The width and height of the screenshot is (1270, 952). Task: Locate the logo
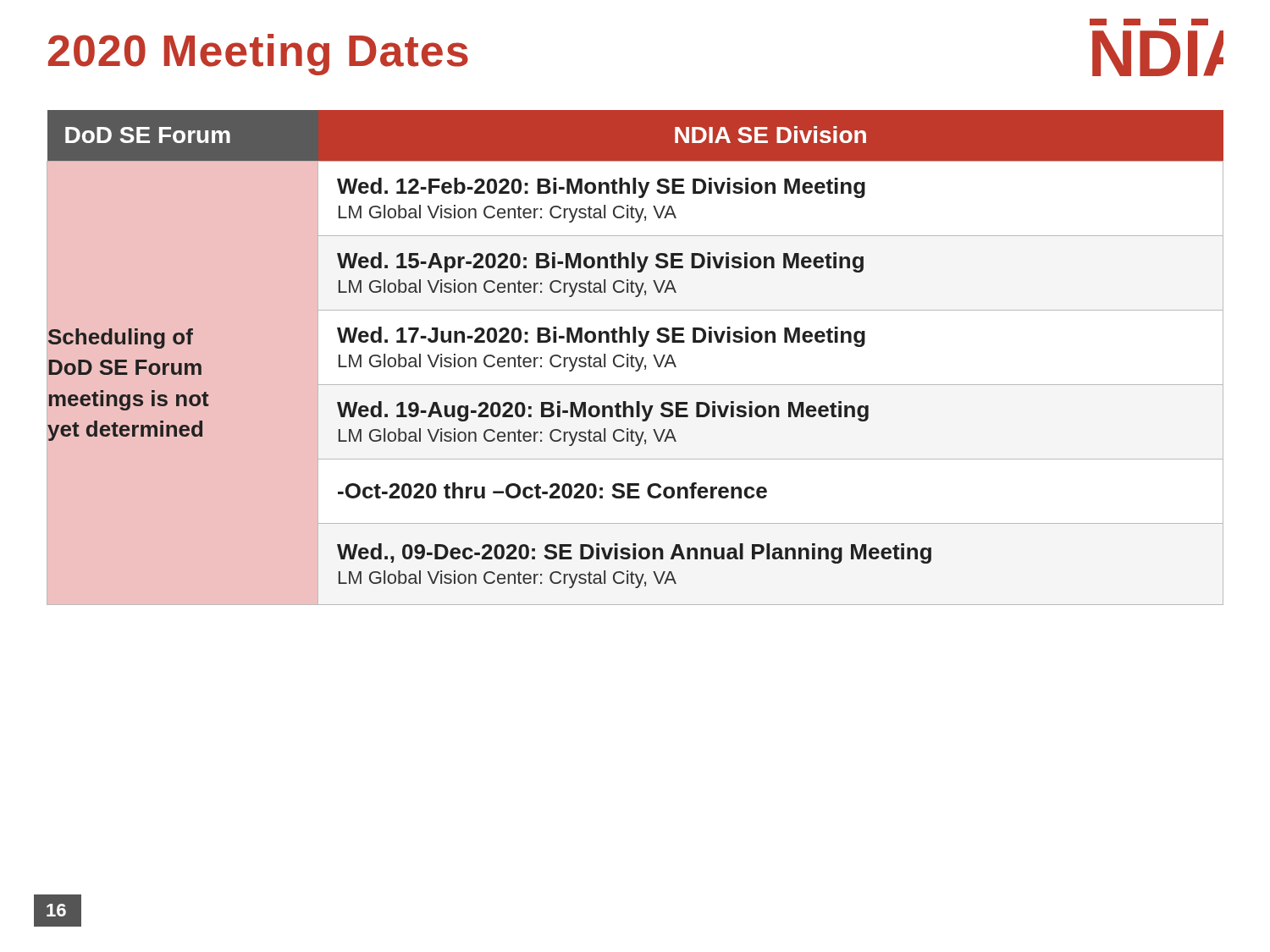[x=1156, y=51]
